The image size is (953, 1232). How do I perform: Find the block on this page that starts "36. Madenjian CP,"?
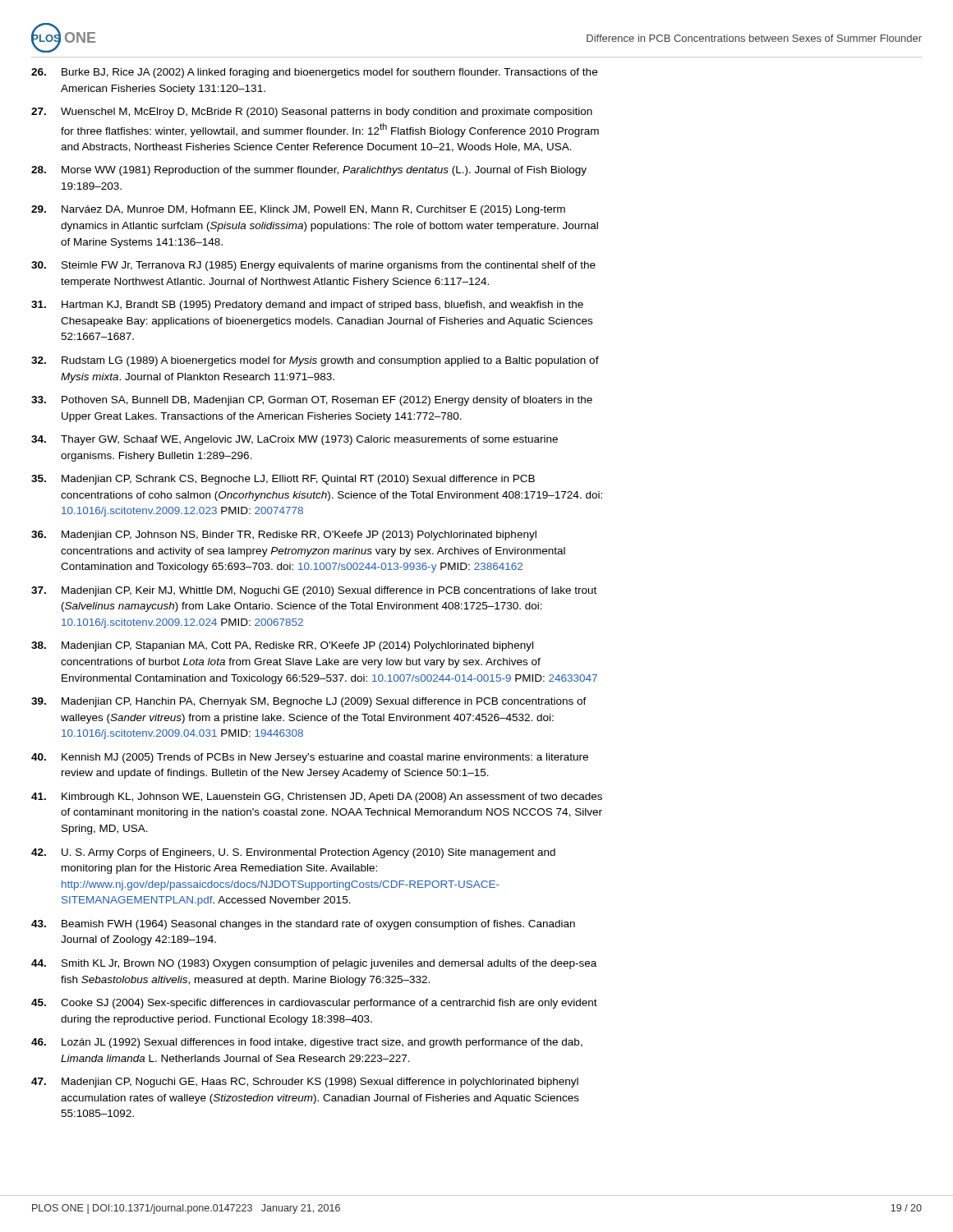(319, 551)
